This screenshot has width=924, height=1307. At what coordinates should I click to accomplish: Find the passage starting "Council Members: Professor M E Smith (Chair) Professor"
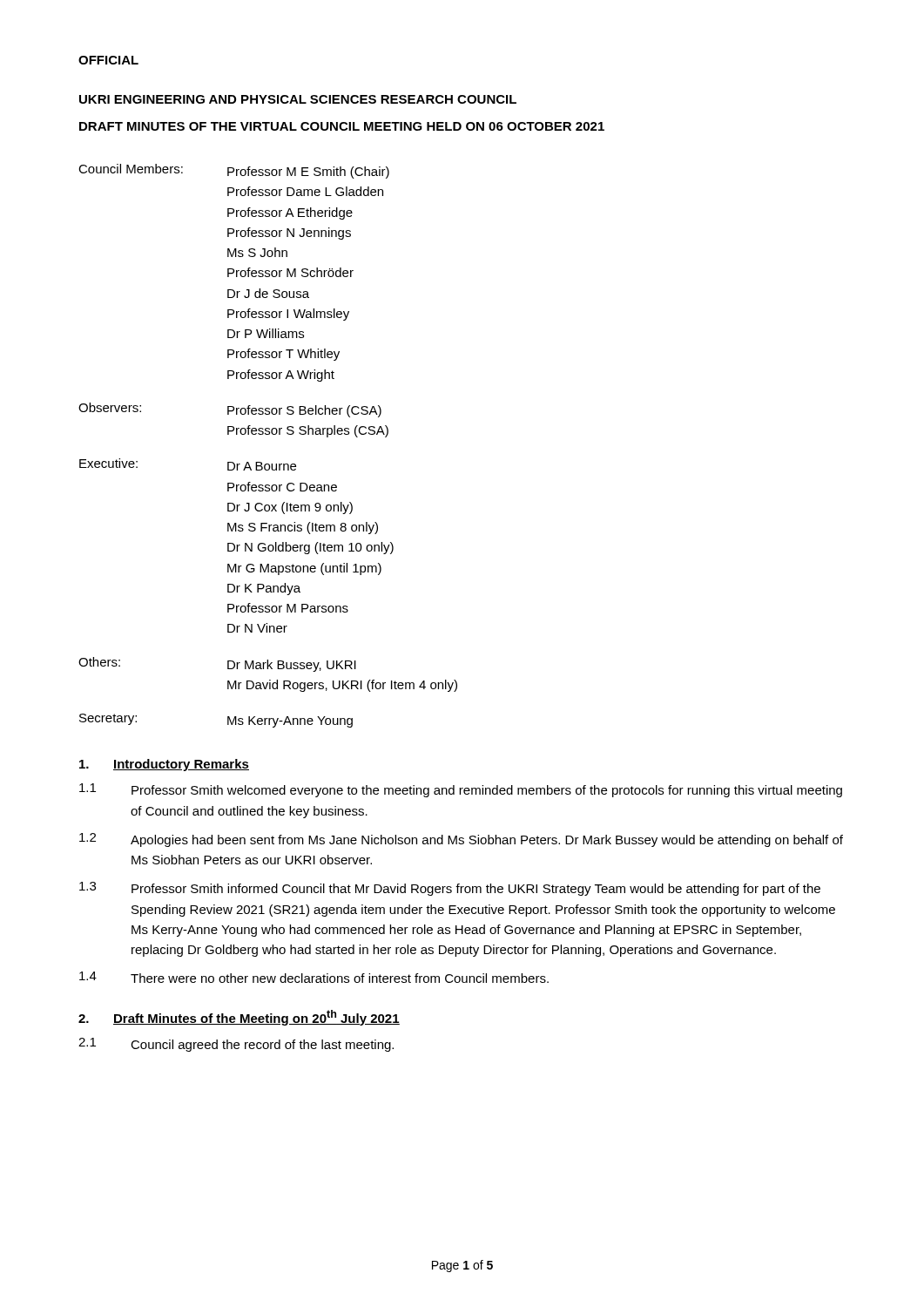[234, 273]
